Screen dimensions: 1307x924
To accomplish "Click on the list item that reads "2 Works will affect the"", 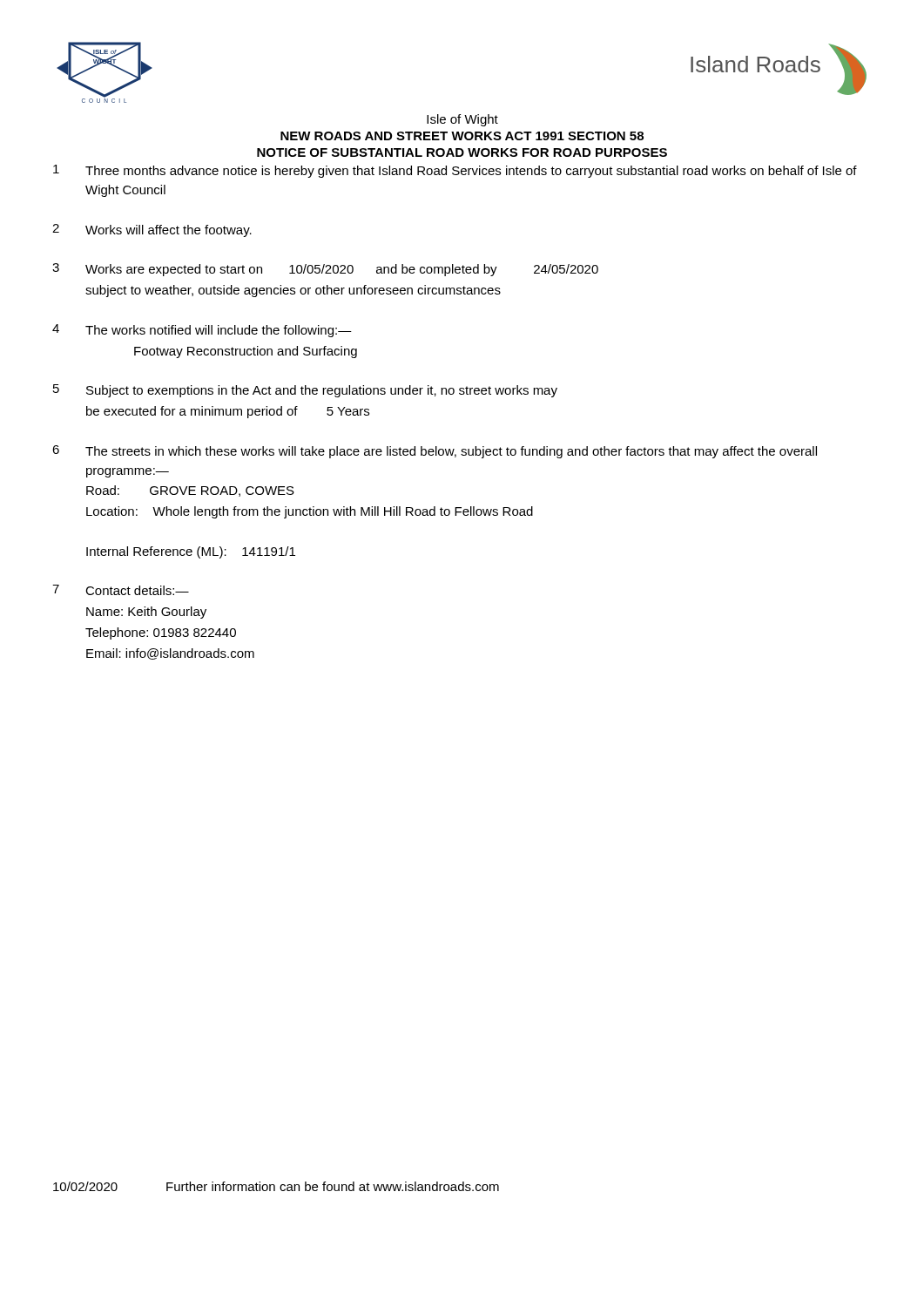I will coord(152,230).
